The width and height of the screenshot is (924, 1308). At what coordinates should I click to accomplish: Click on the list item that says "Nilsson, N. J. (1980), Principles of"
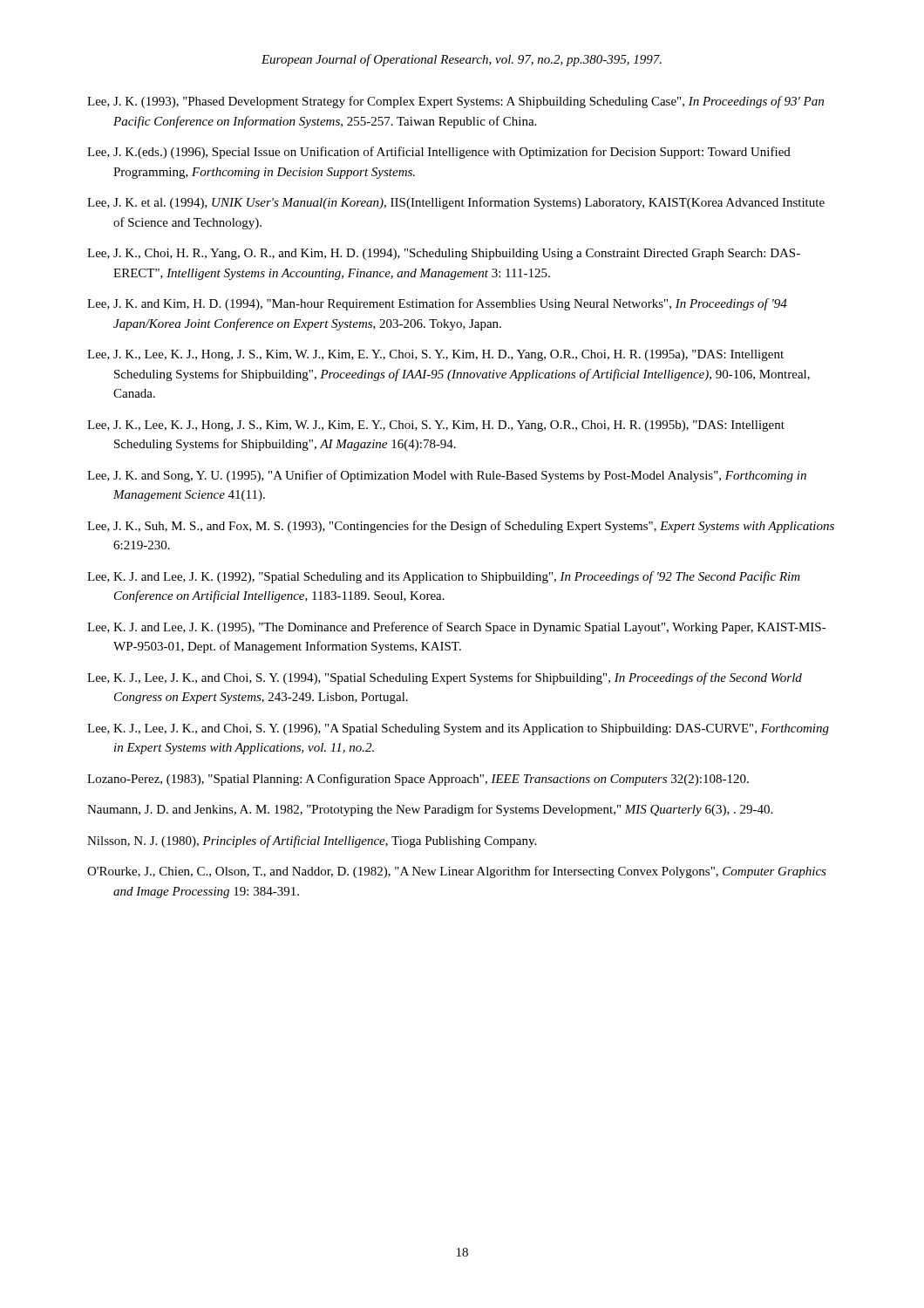pos(312,840)
